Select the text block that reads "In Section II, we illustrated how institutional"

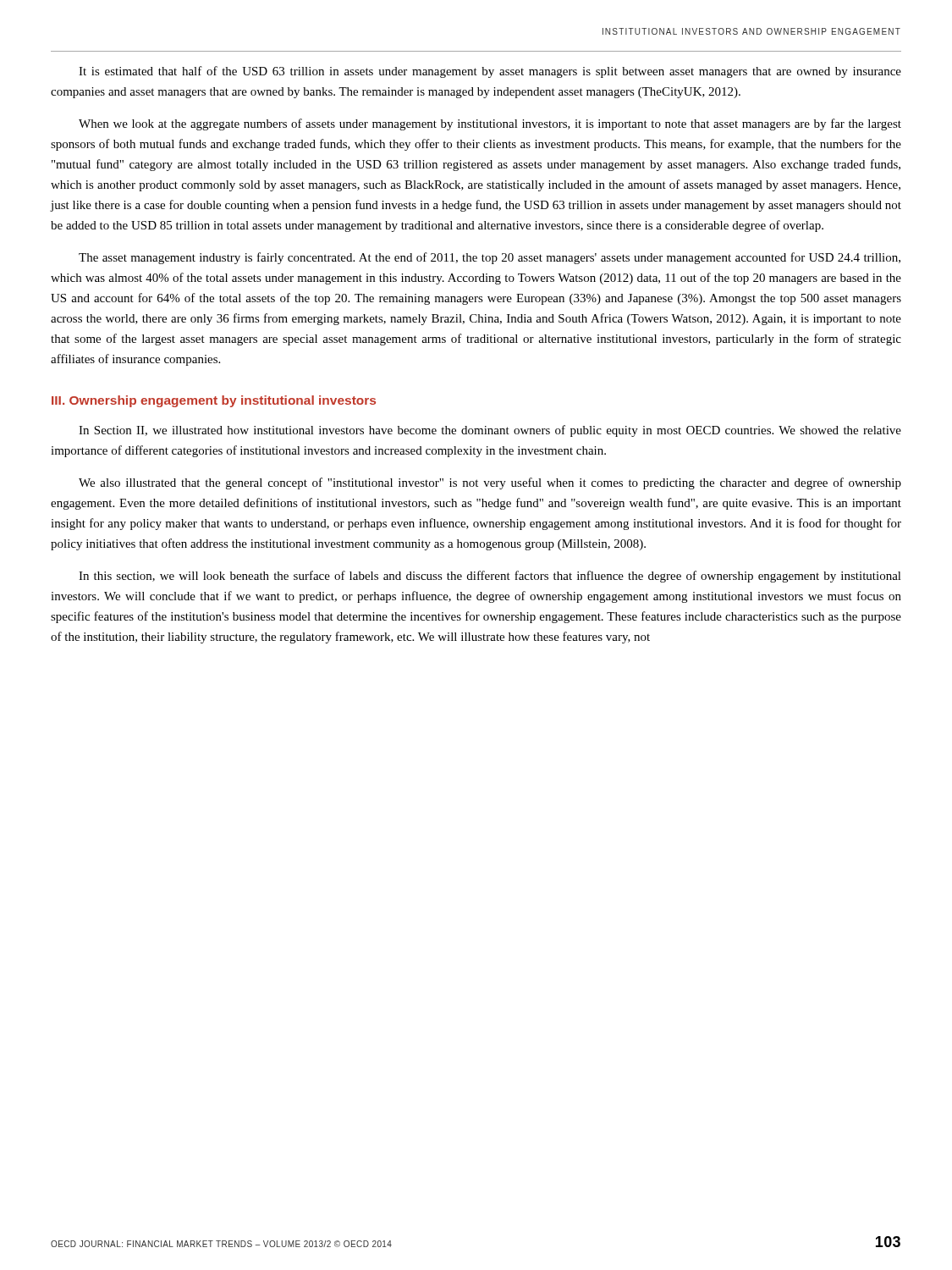click(x=476, y=440)
